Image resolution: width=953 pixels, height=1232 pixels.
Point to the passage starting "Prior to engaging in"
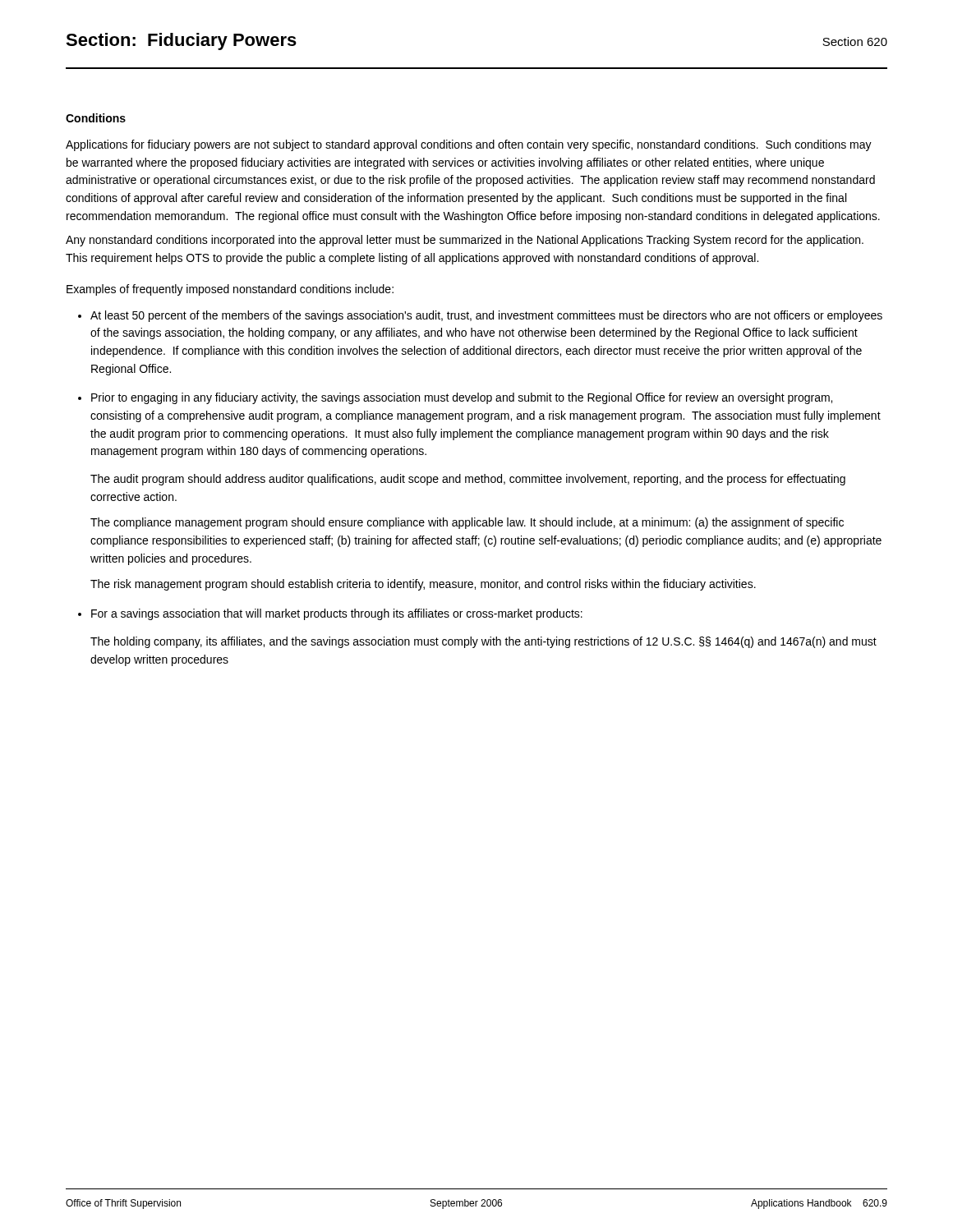point(489,493)
